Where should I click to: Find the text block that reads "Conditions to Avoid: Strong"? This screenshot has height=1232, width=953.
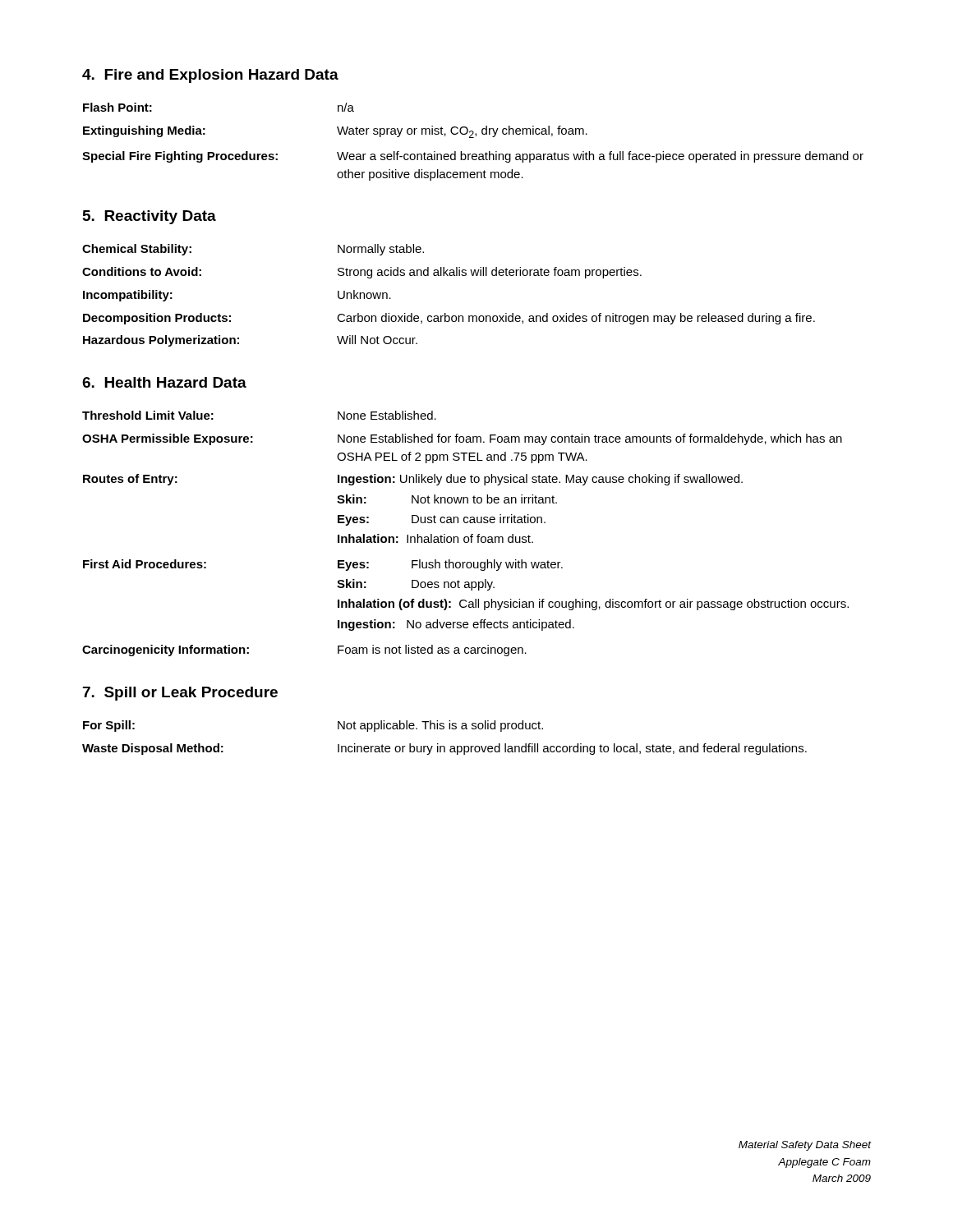click(476, 272)
